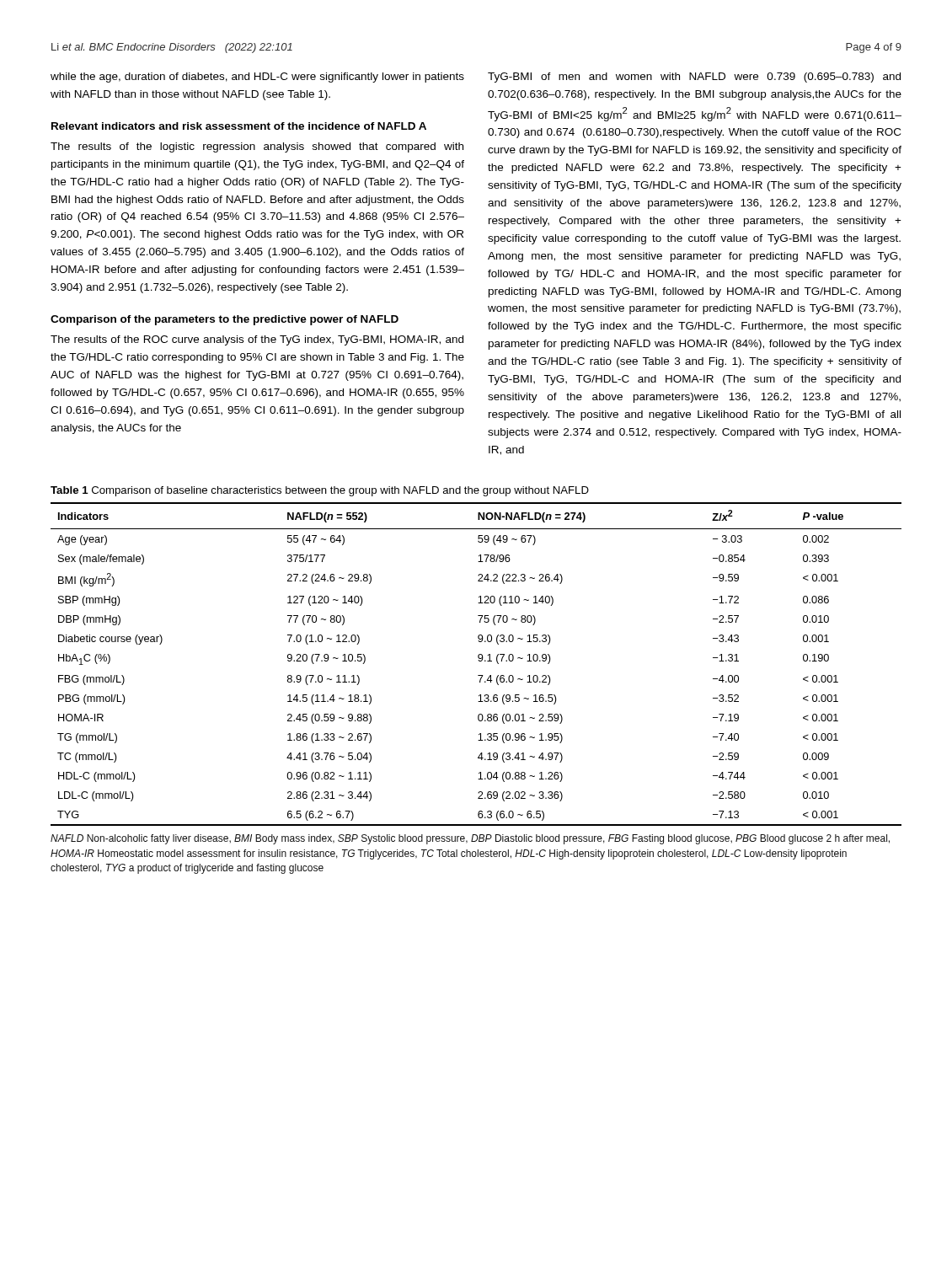Find the caption on this page that starts "Table 1 Comparison of"

320,490
